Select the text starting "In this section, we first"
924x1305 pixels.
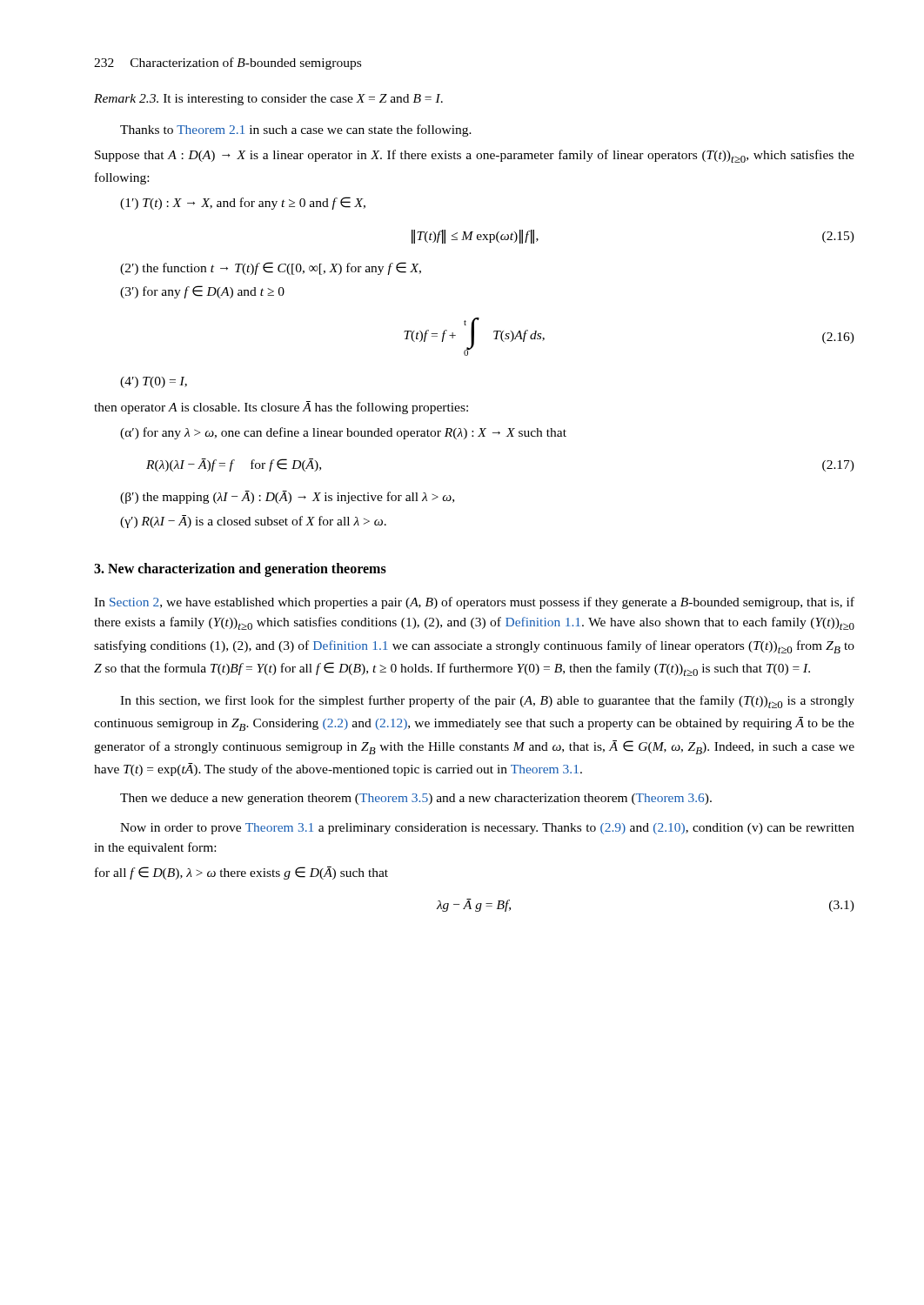(x=474, y=734)
